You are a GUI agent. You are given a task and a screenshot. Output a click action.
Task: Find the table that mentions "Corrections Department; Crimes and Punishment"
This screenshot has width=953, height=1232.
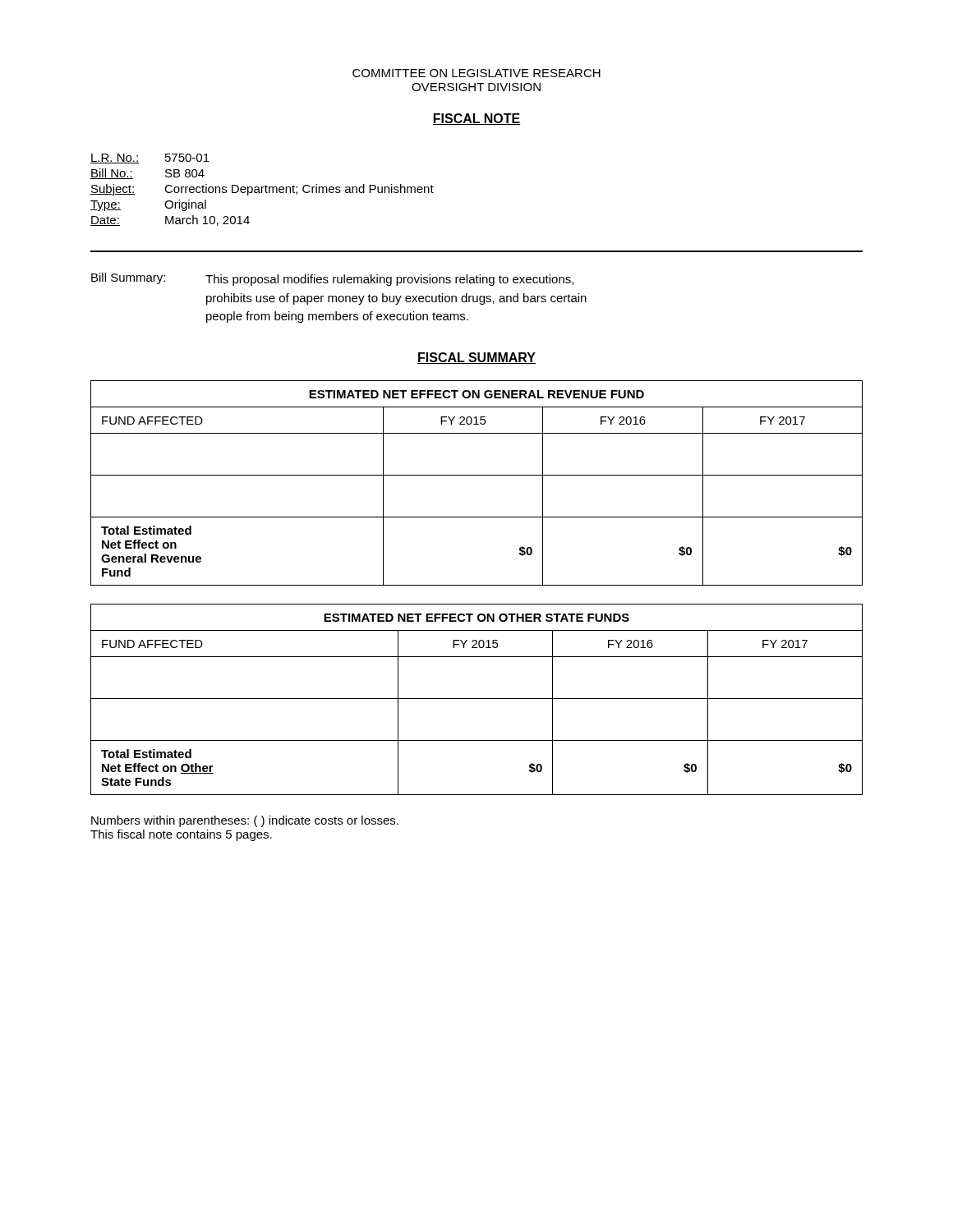coord(476,188)
